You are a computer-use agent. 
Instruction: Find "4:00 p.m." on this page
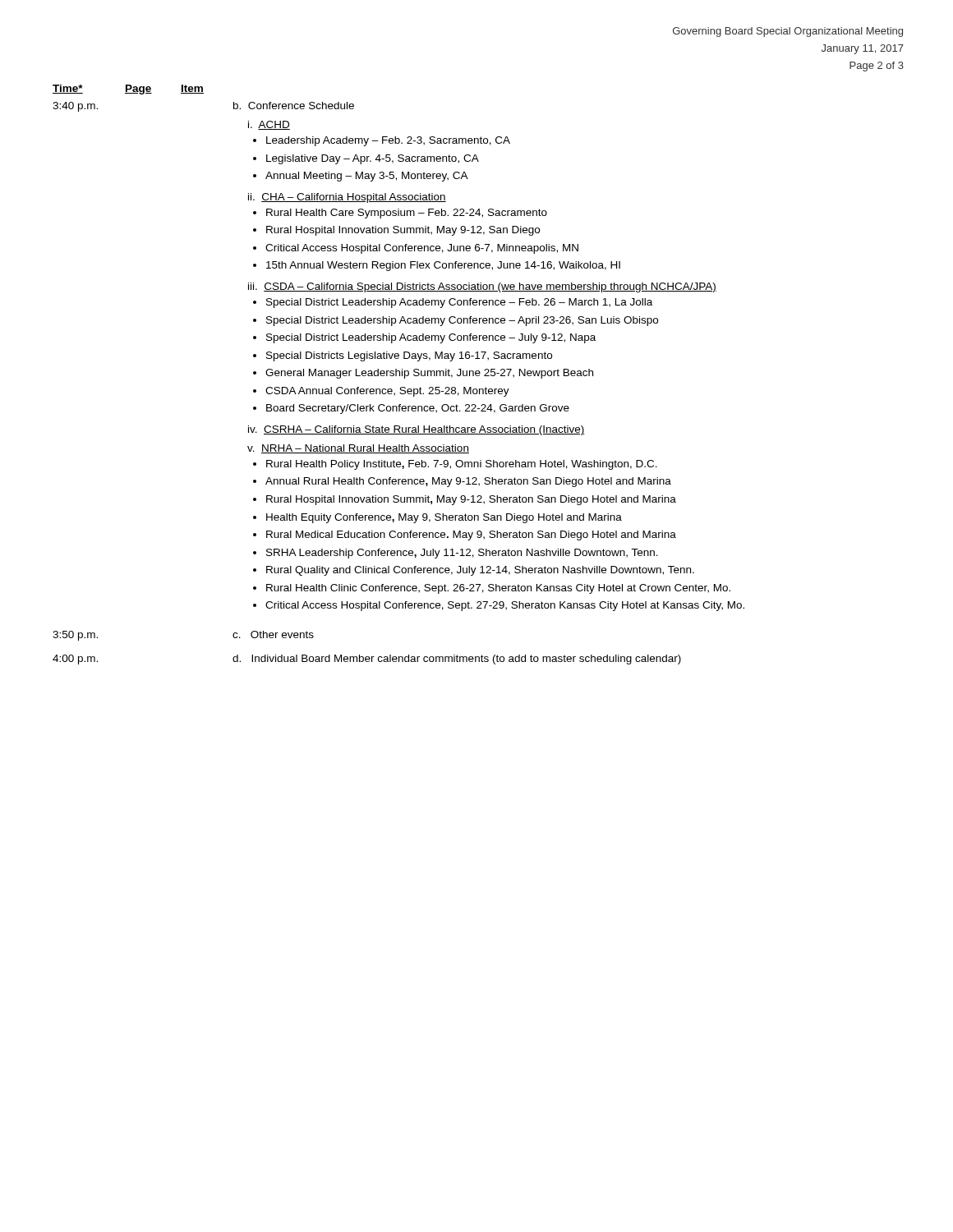(76, 658)
